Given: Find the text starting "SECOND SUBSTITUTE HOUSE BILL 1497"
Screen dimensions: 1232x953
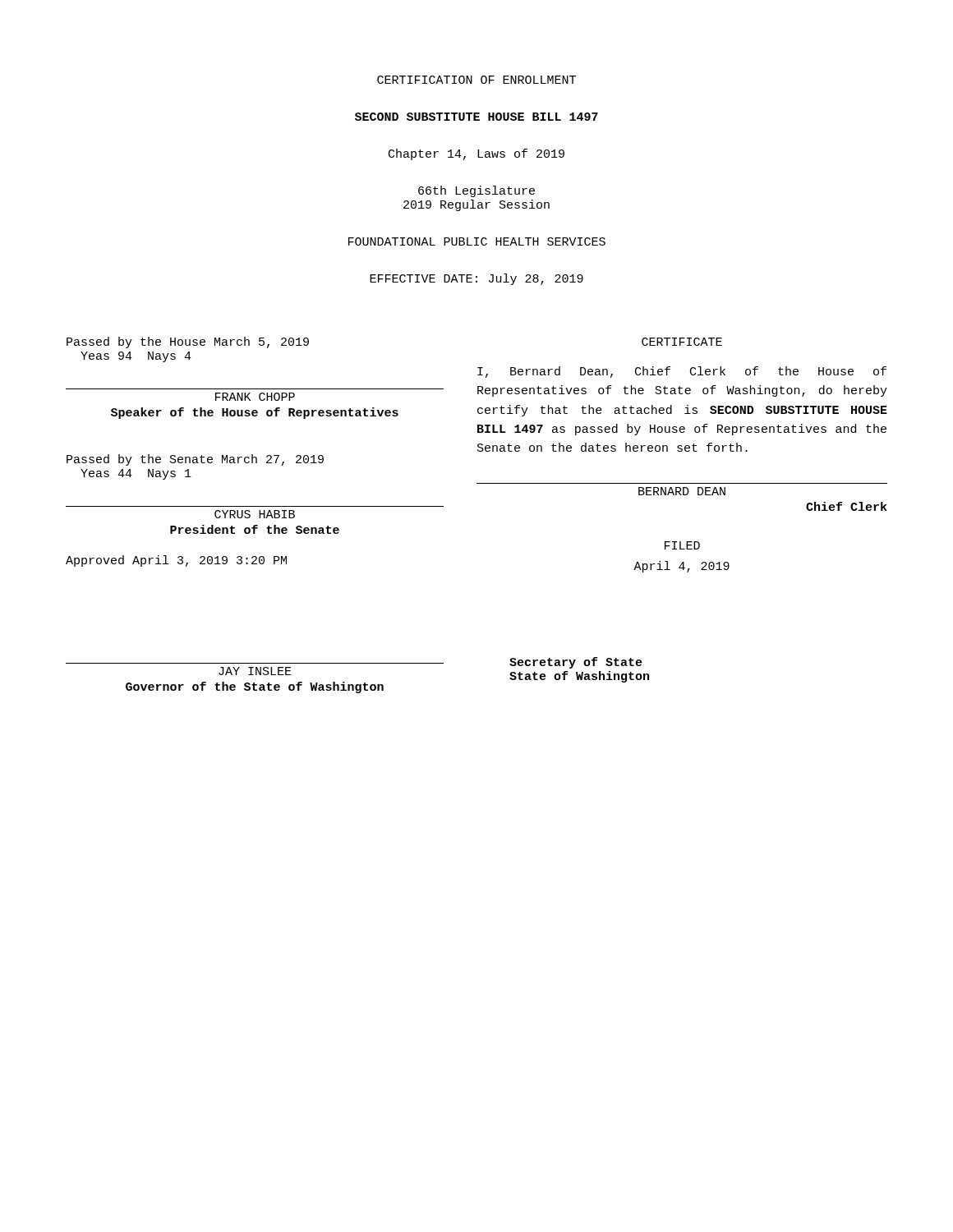Looking at the screenshot, I should point(476,118).
